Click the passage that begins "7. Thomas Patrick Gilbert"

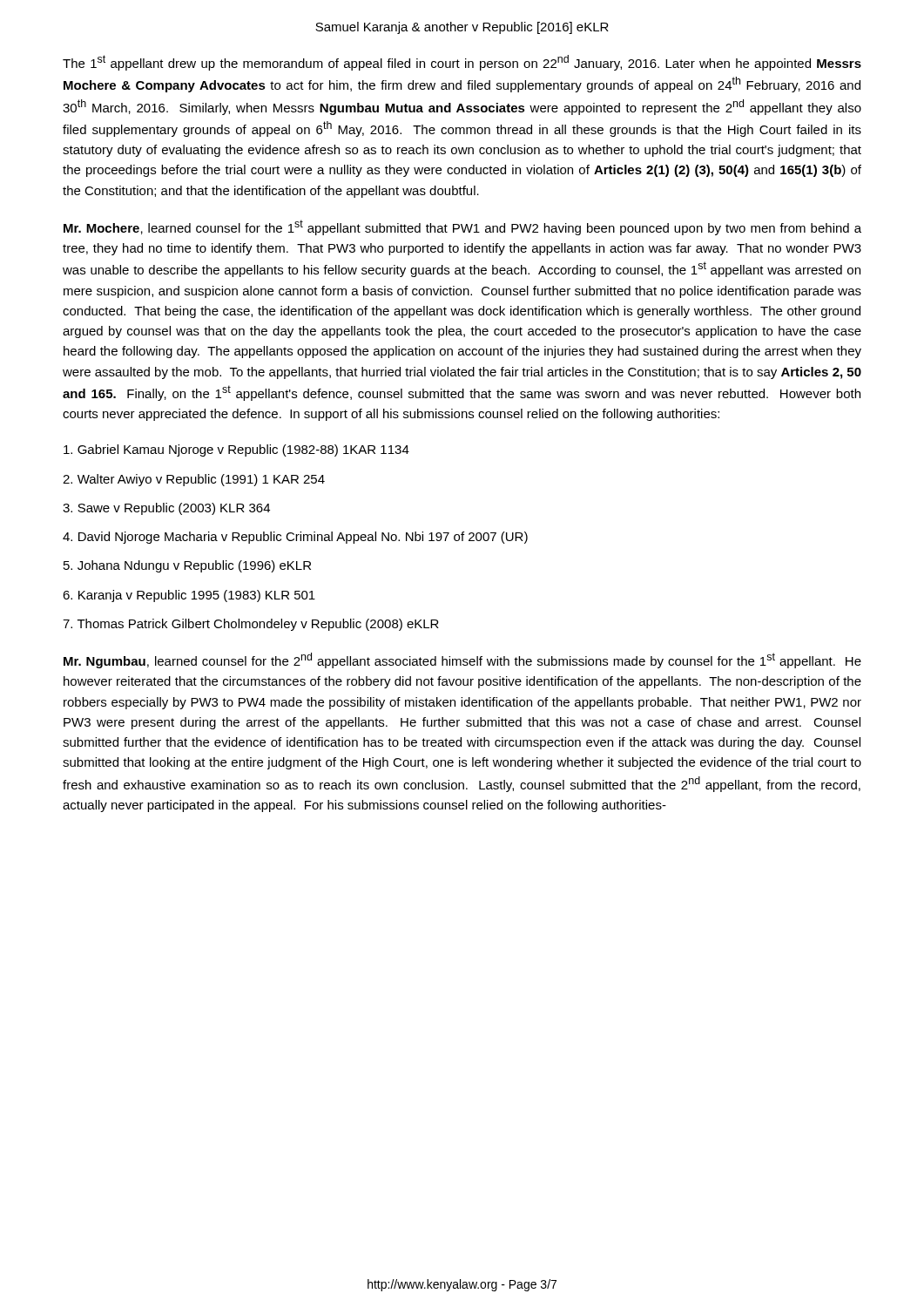pos(251,623)
